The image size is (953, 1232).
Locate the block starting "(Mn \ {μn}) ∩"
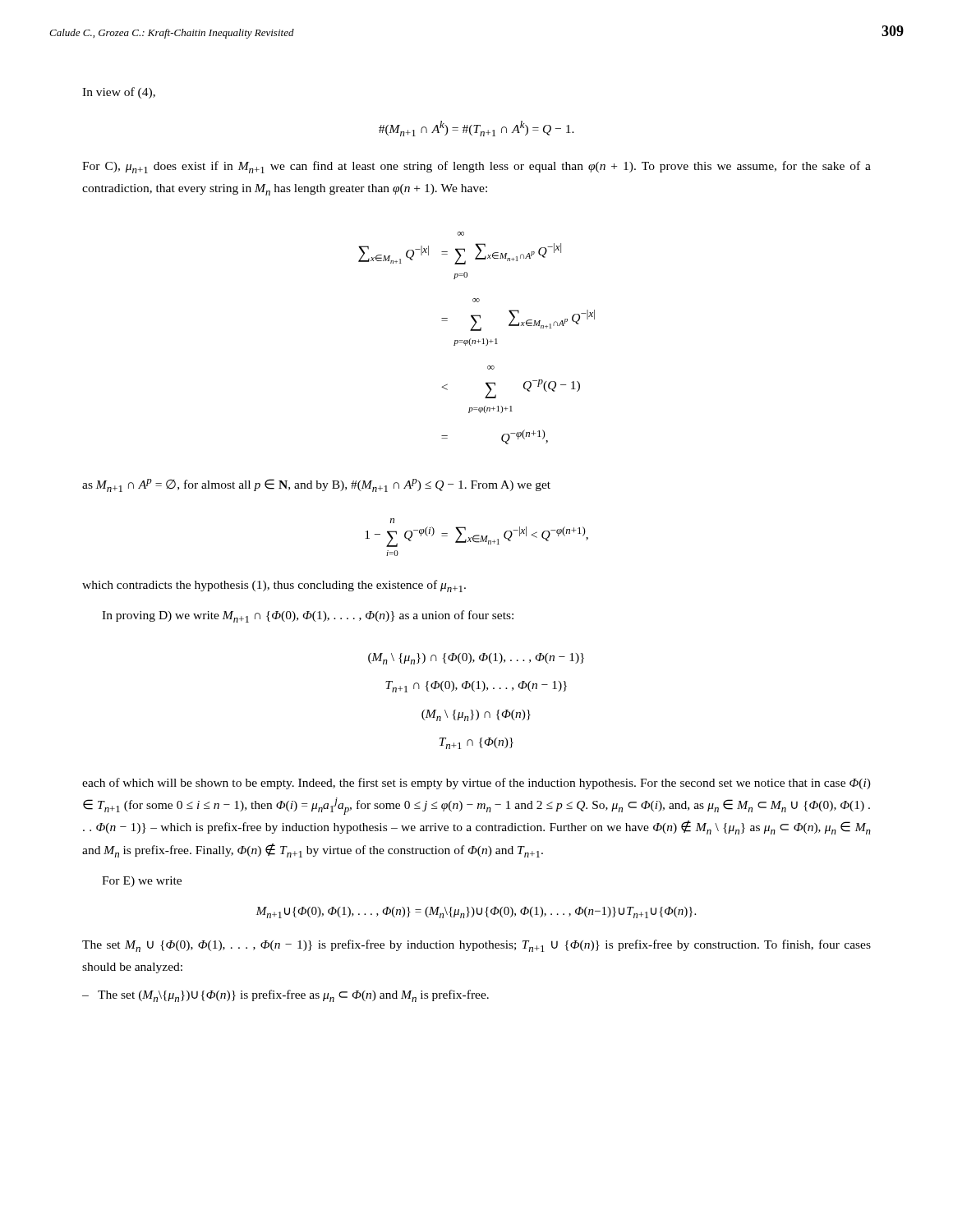(476, 700)
